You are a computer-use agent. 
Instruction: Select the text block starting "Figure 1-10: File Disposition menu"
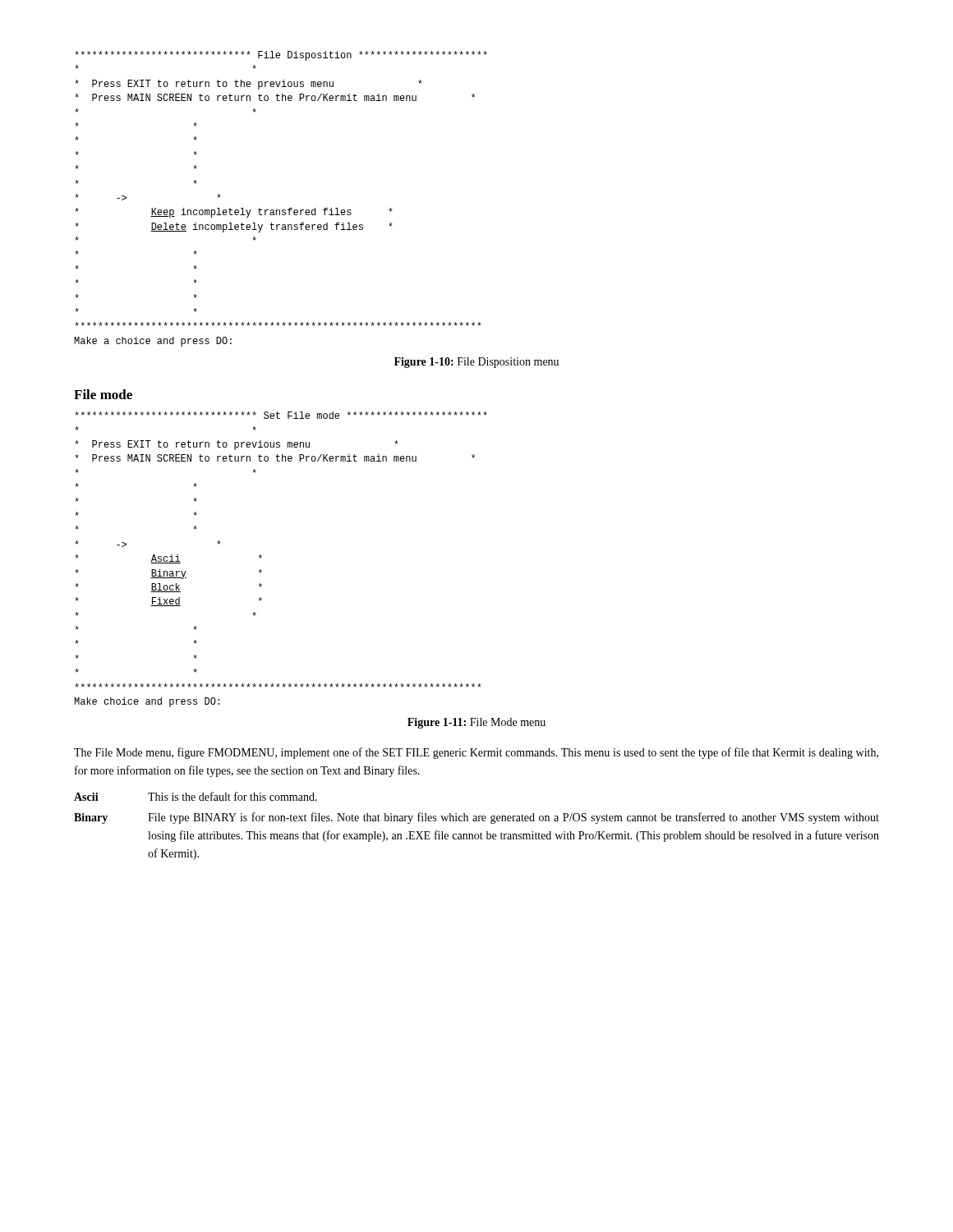coord(476,362)
